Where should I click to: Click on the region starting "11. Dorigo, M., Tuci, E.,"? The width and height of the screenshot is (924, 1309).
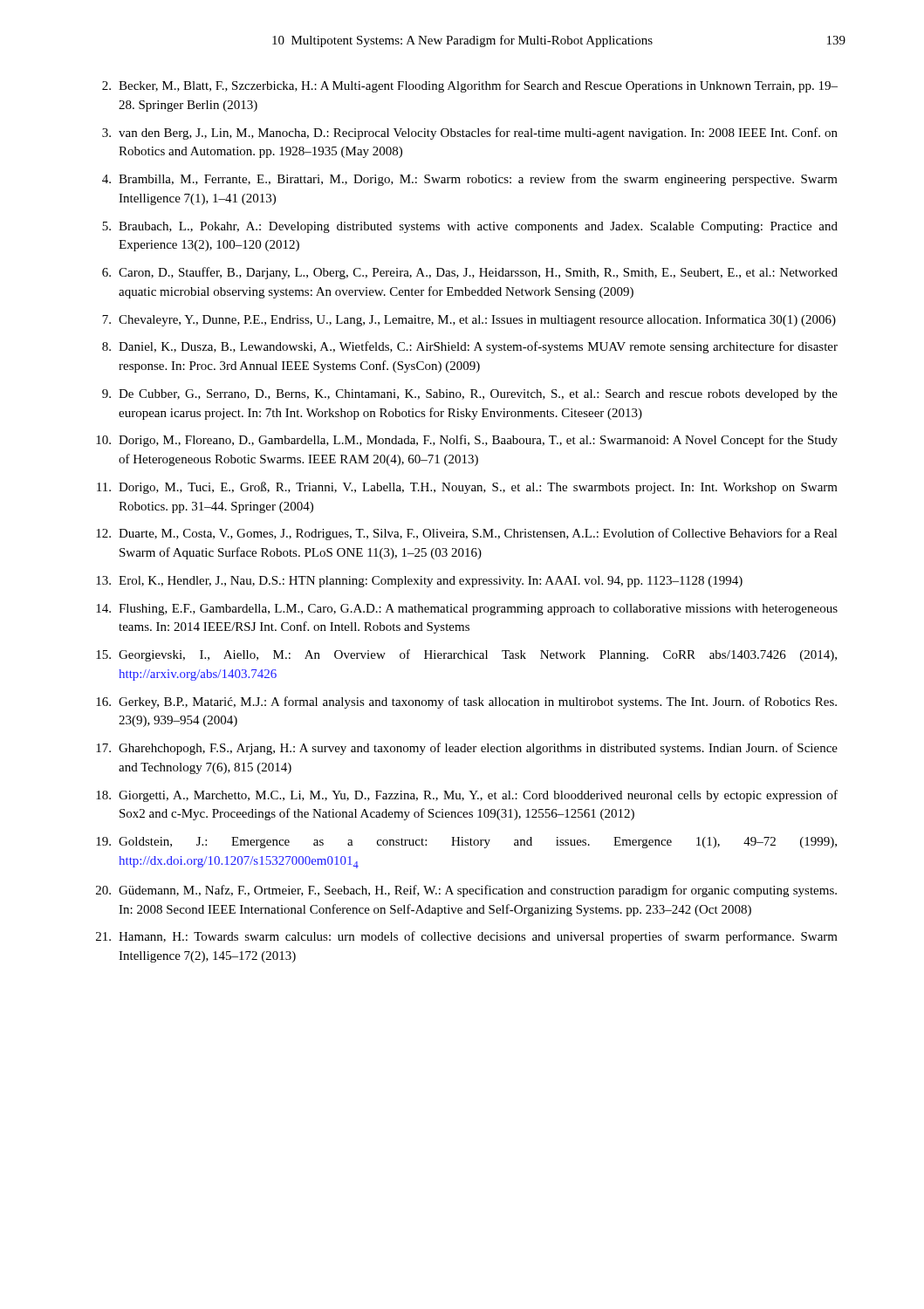tap(458, 497)
